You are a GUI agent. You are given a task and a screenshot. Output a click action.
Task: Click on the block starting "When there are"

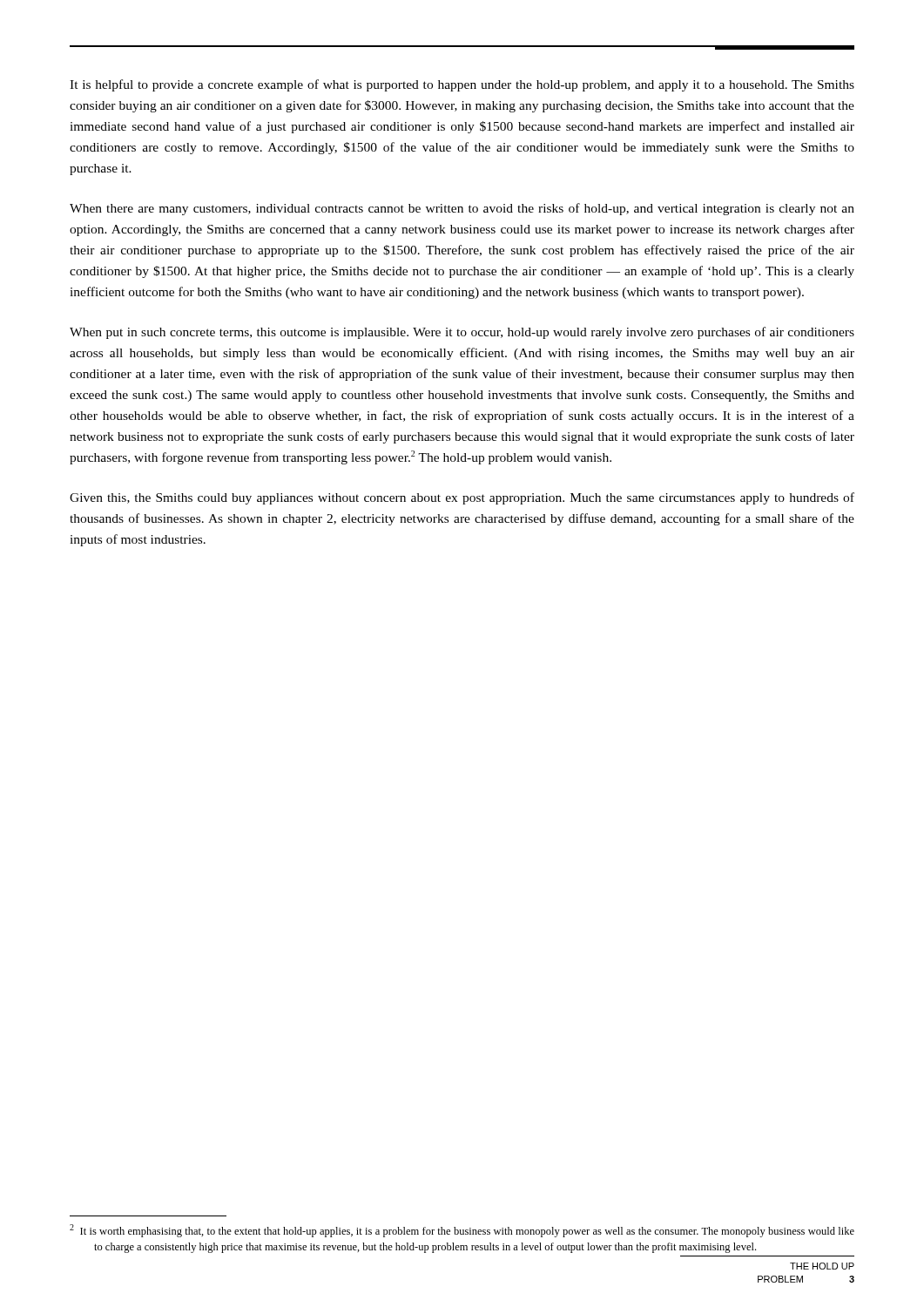(x=462, y=250)
